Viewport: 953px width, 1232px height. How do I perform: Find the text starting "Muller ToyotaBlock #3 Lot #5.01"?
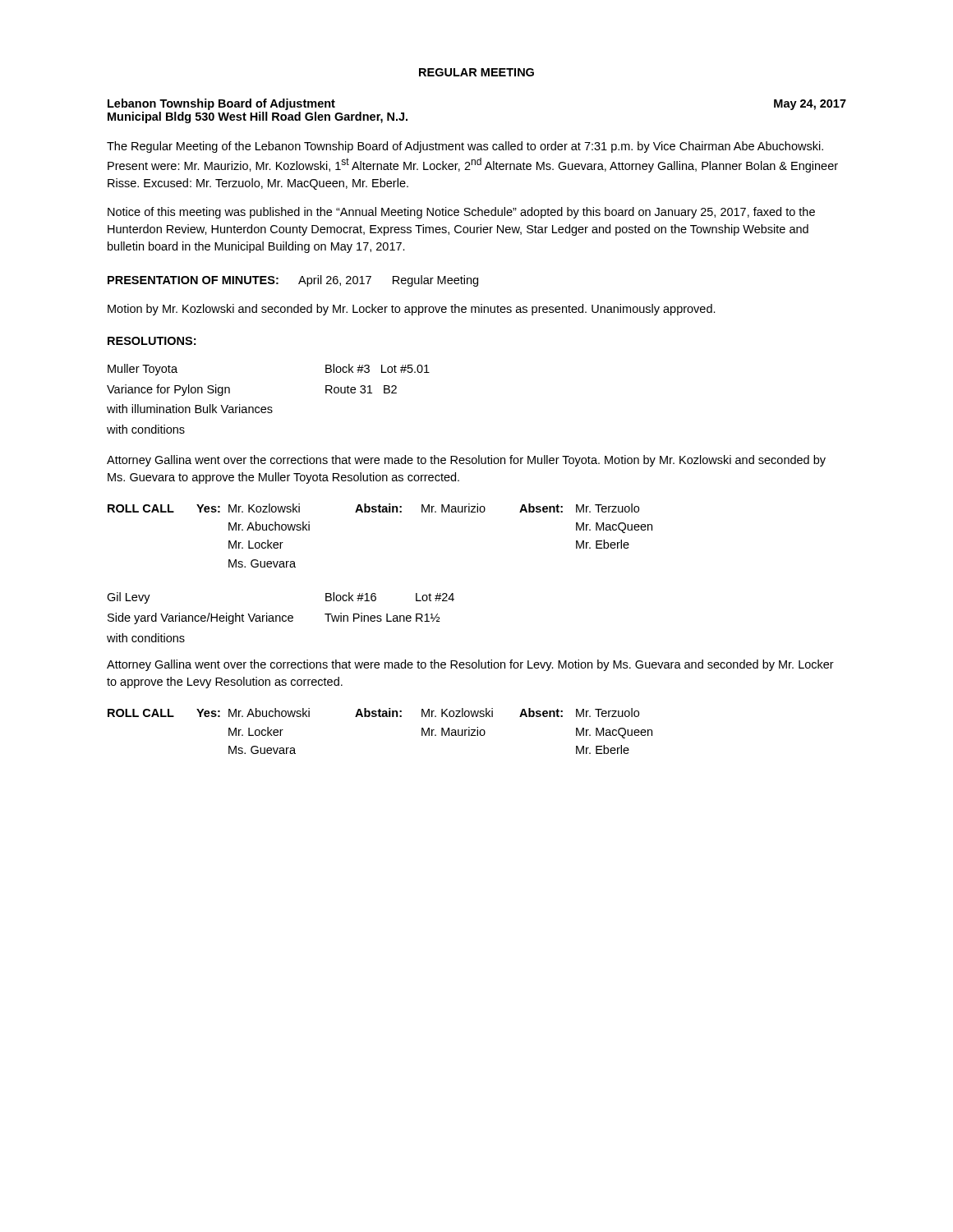(268, 397)
